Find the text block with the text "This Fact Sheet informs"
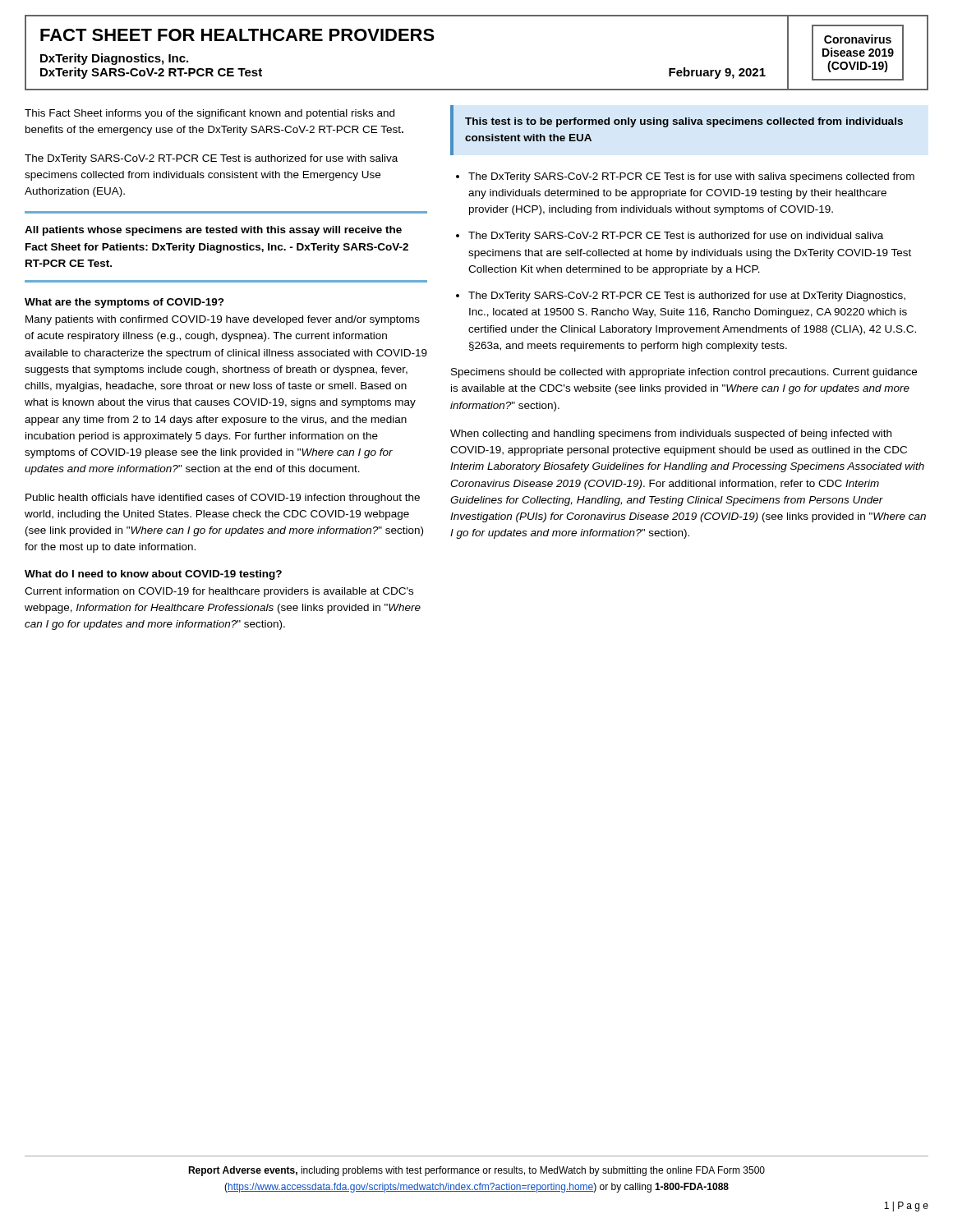Screen dimensions: 1232x953 click(x=226, y=122)
